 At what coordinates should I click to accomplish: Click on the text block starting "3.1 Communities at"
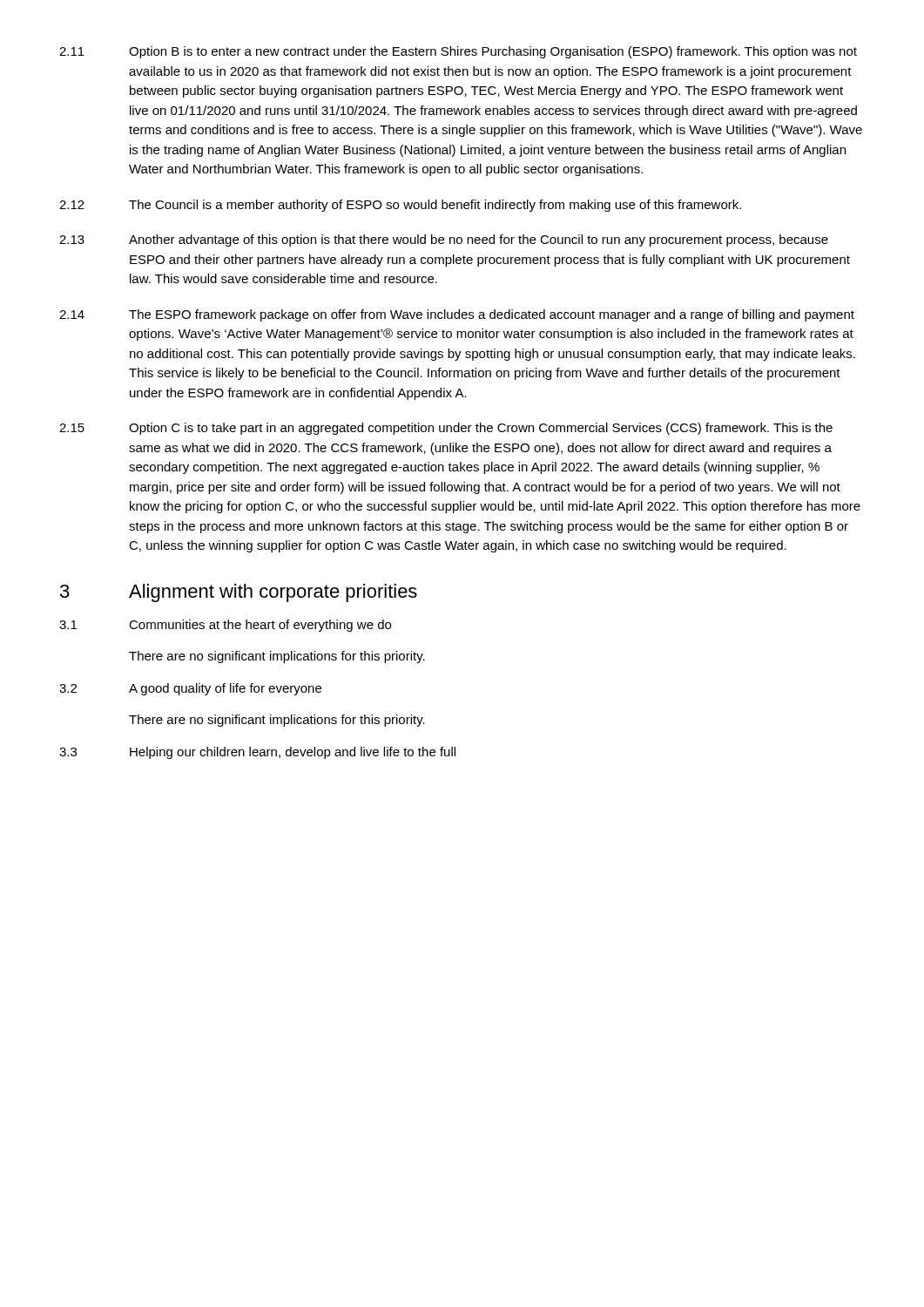pyautogui.click(x=225, y=626)
